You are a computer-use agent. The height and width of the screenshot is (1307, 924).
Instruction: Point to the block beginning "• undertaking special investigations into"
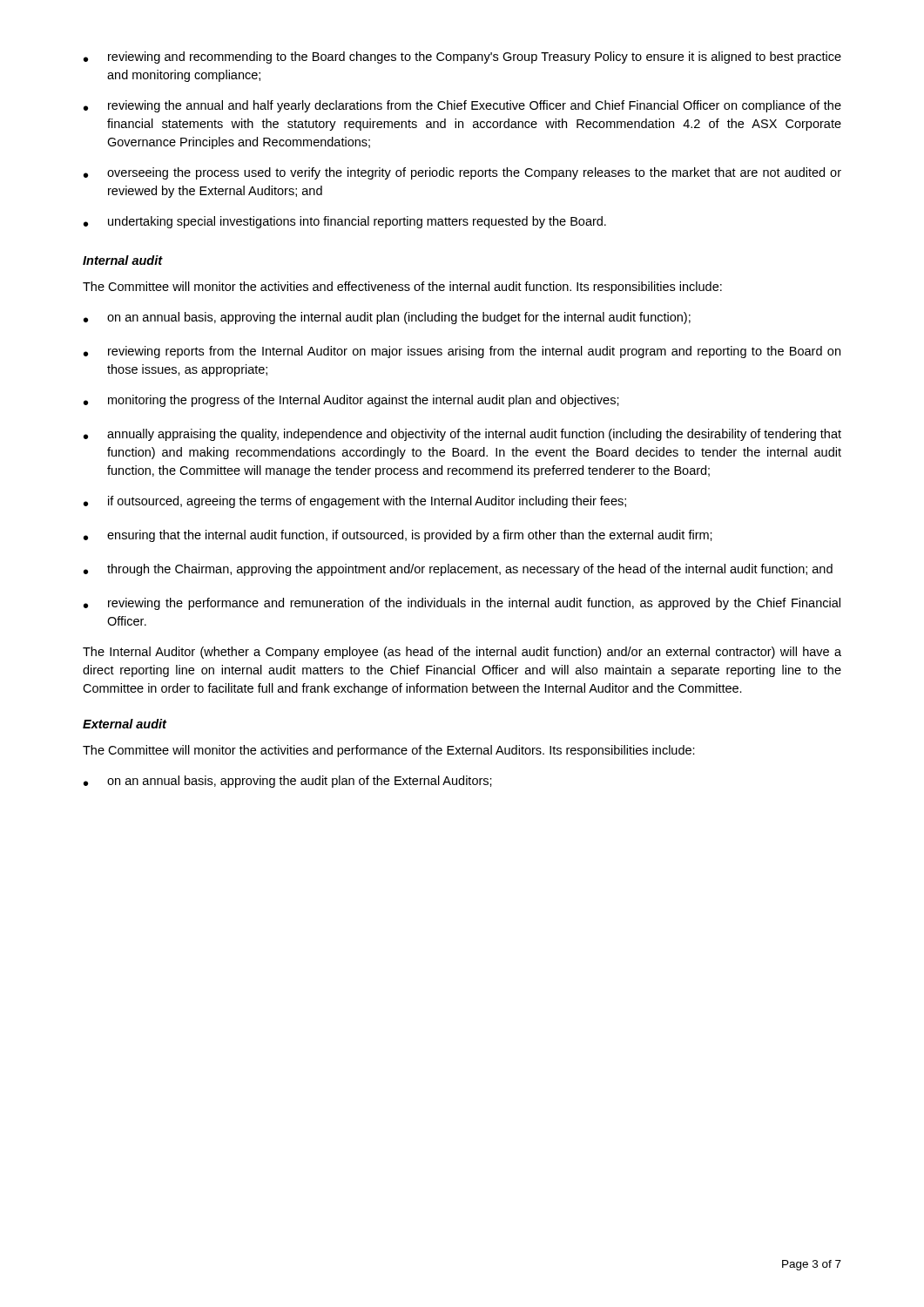click(x=462, y=224)
